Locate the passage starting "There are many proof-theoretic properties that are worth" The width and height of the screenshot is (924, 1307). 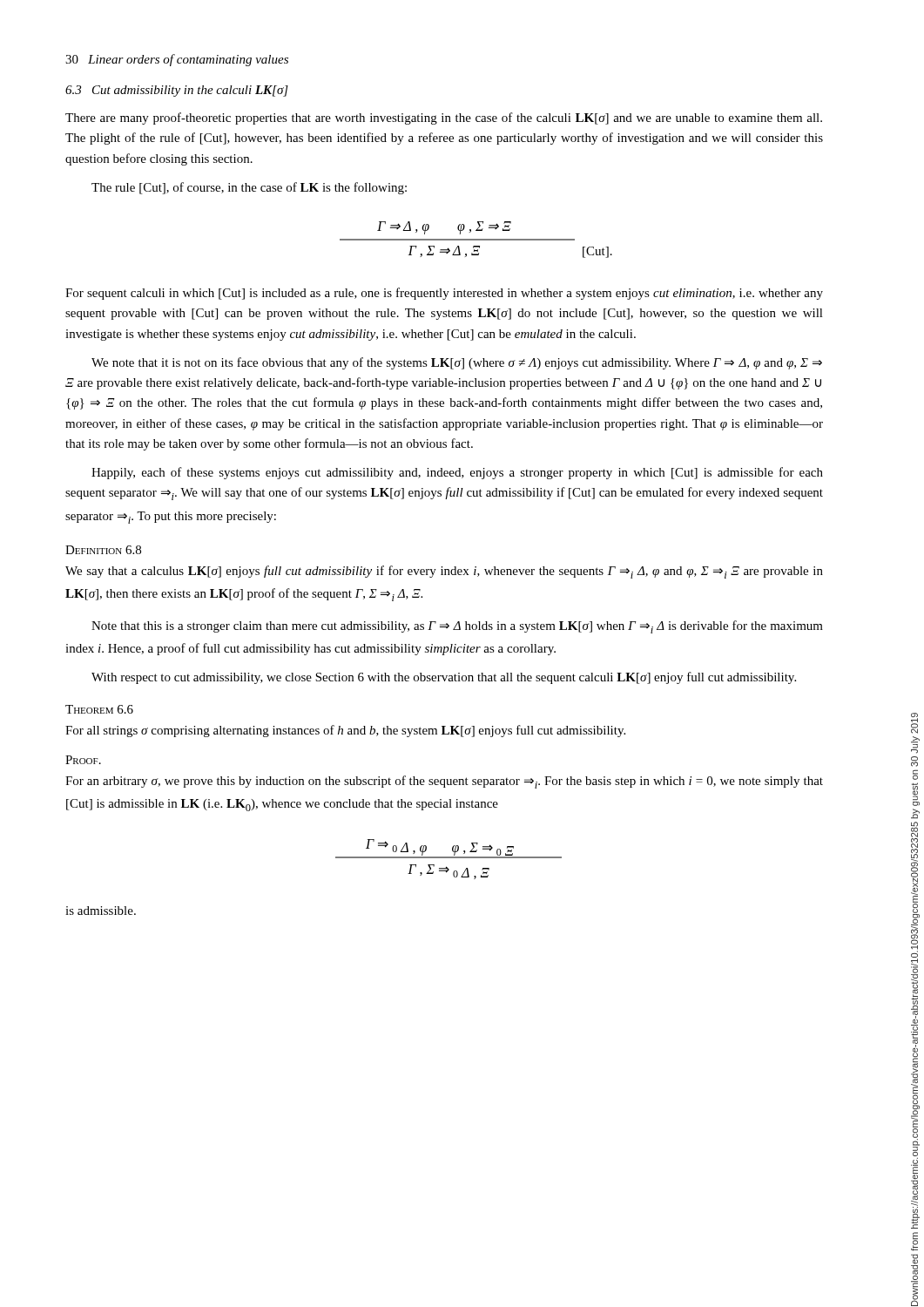tap(444, 138)
